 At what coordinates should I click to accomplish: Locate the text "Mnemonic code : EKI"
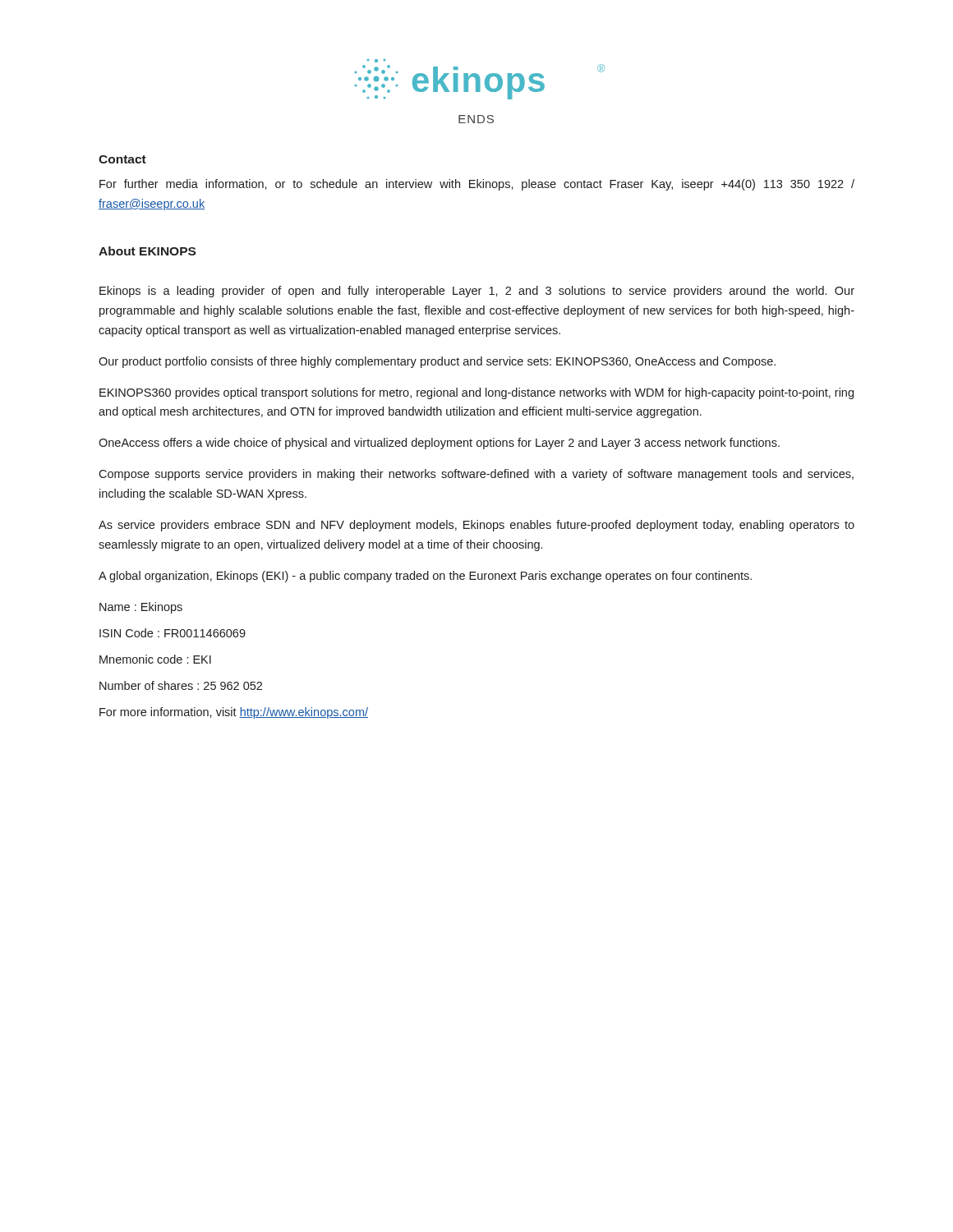point(155,659)
